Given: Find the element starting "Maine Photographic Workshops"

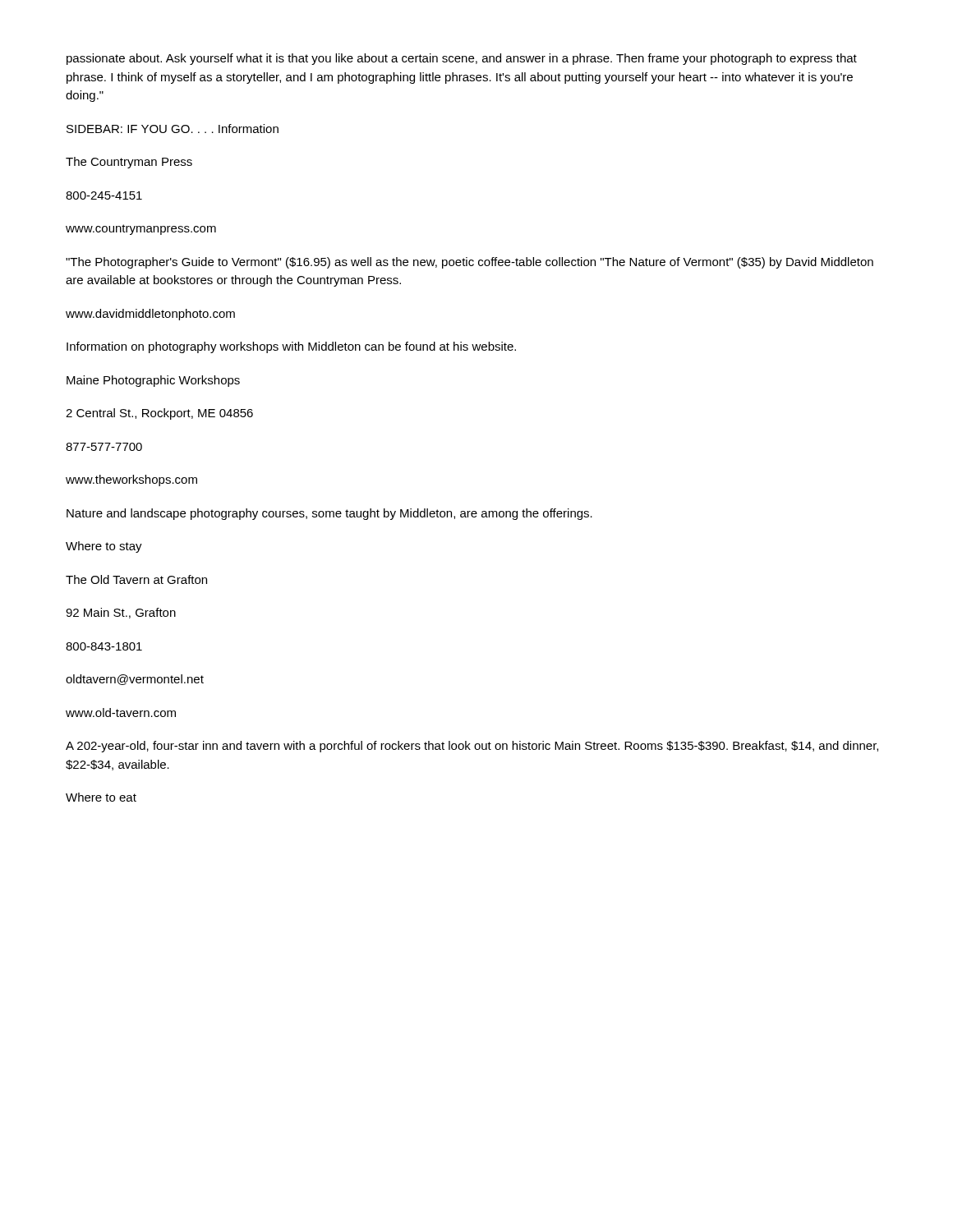Looking at the screenshot, I should coord(153,379).
